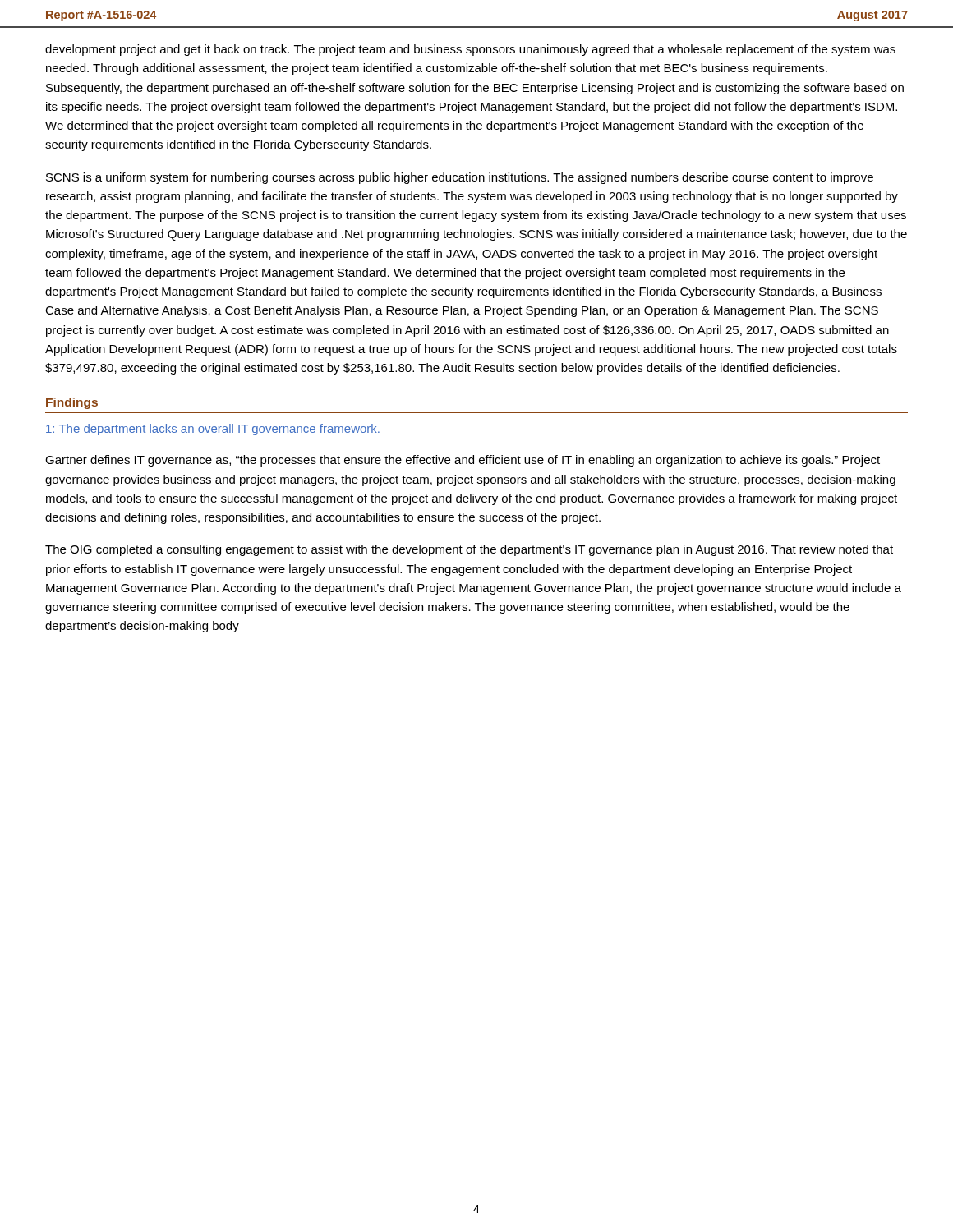953x1232 pixels.
Task: Find the text block that reads "Gartner defines IT governance"
Action: [x=471, y=488]
